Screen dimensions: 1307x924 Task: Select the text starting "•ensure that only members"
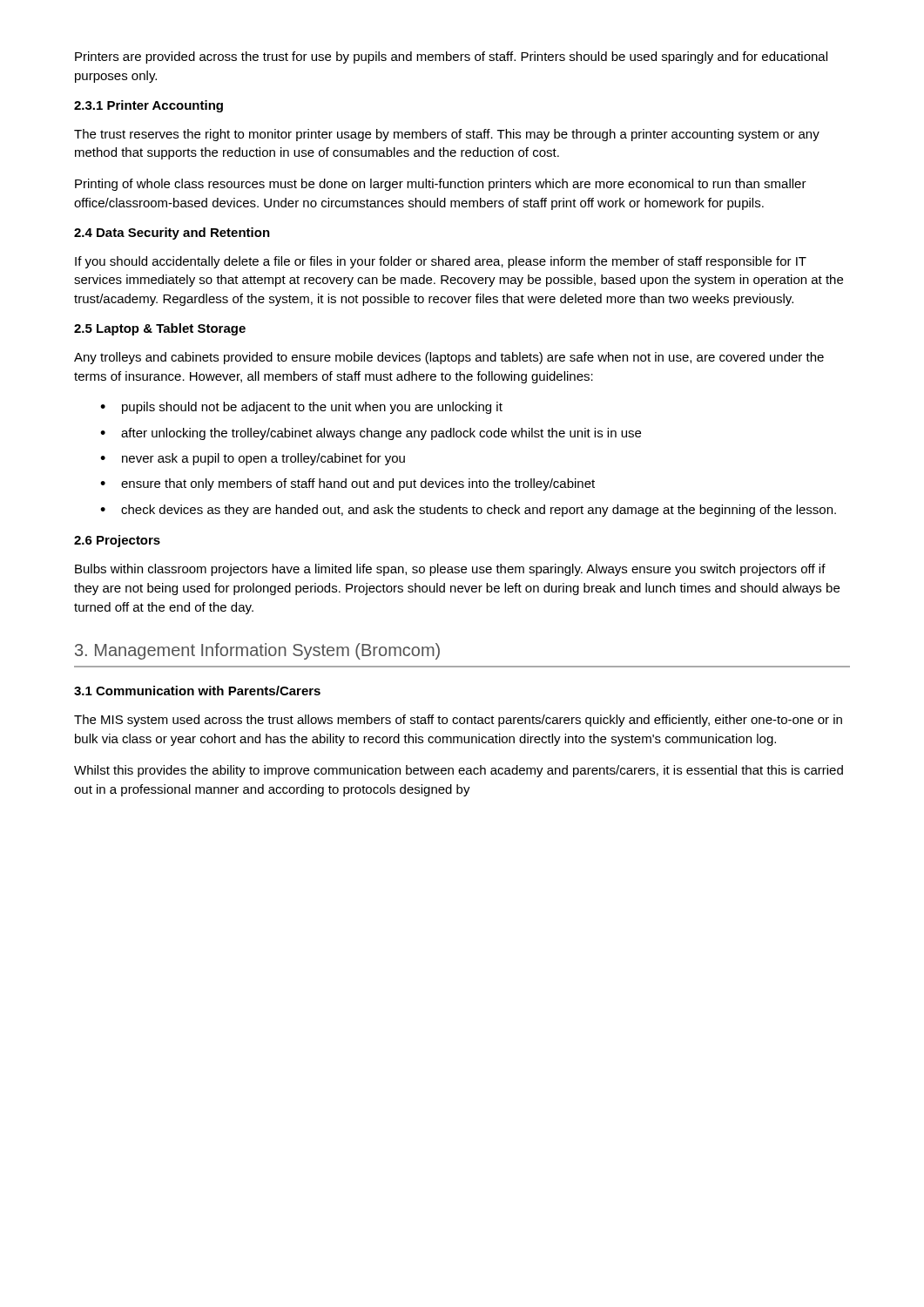pos(475,485)
